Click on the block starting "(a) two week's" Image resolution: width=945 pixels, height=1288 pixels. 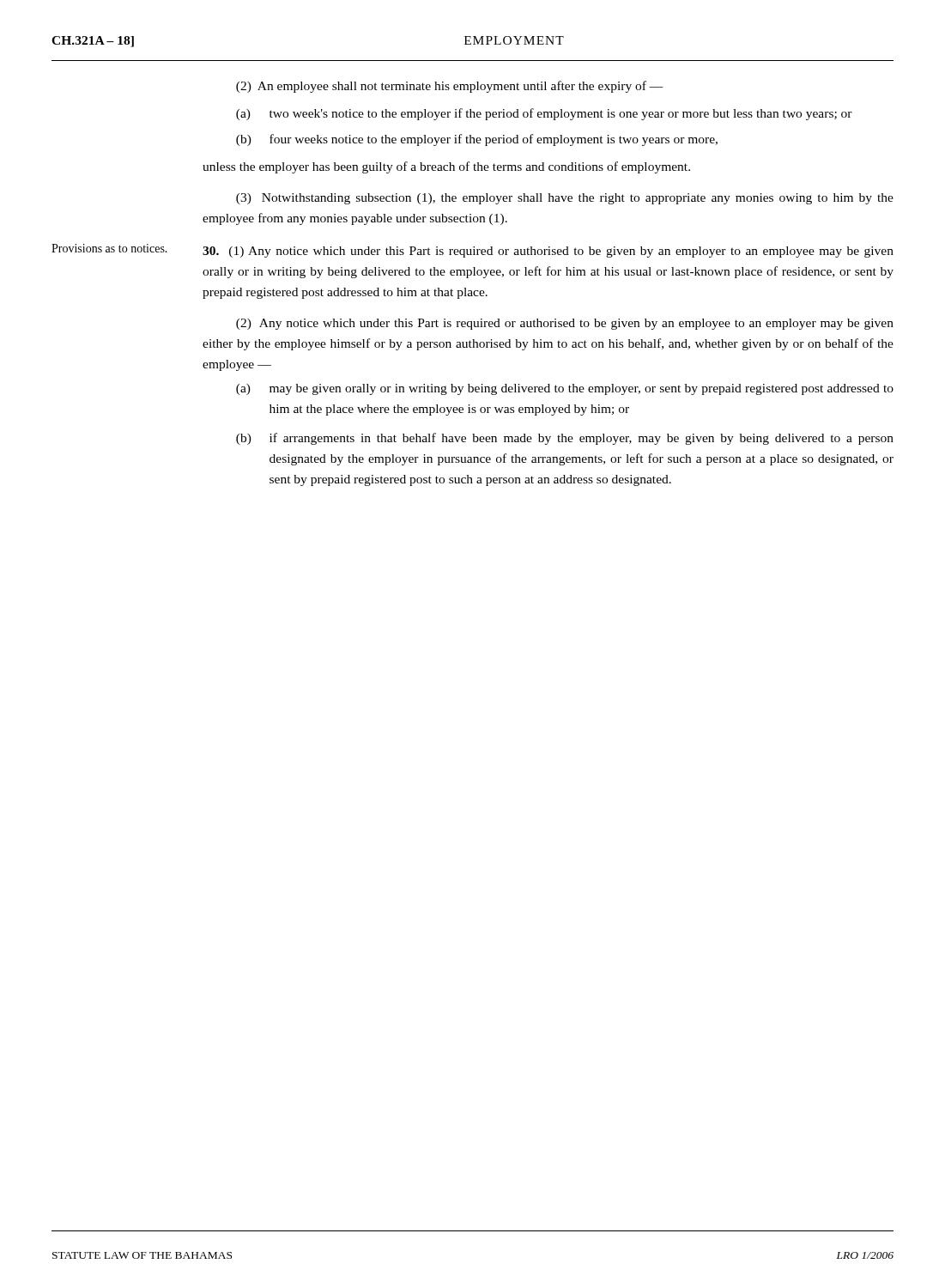coord(565,113)
